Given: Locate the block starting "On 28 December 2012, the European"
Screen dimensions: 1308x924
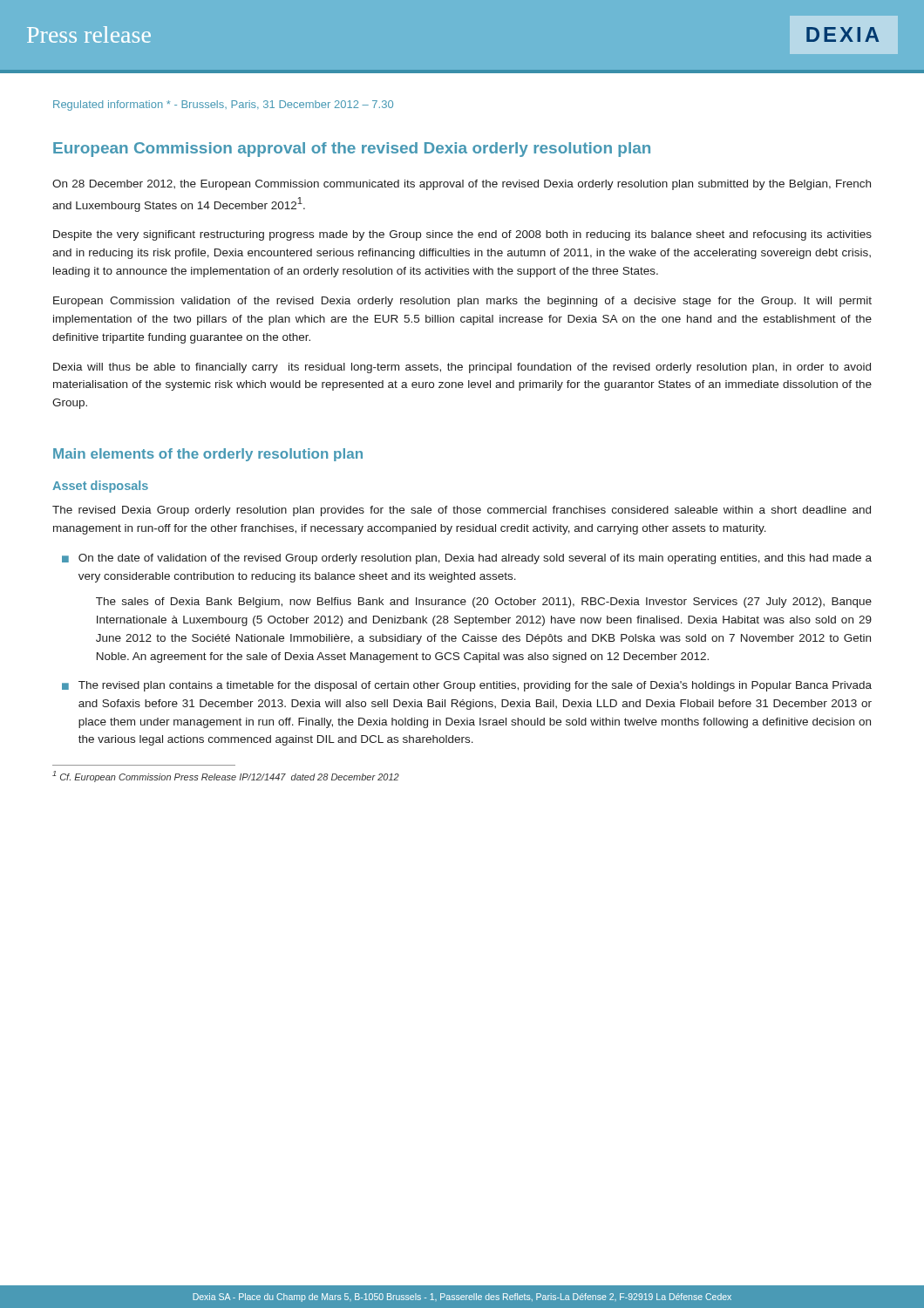Looking at the screenshot, I should 462,194.
